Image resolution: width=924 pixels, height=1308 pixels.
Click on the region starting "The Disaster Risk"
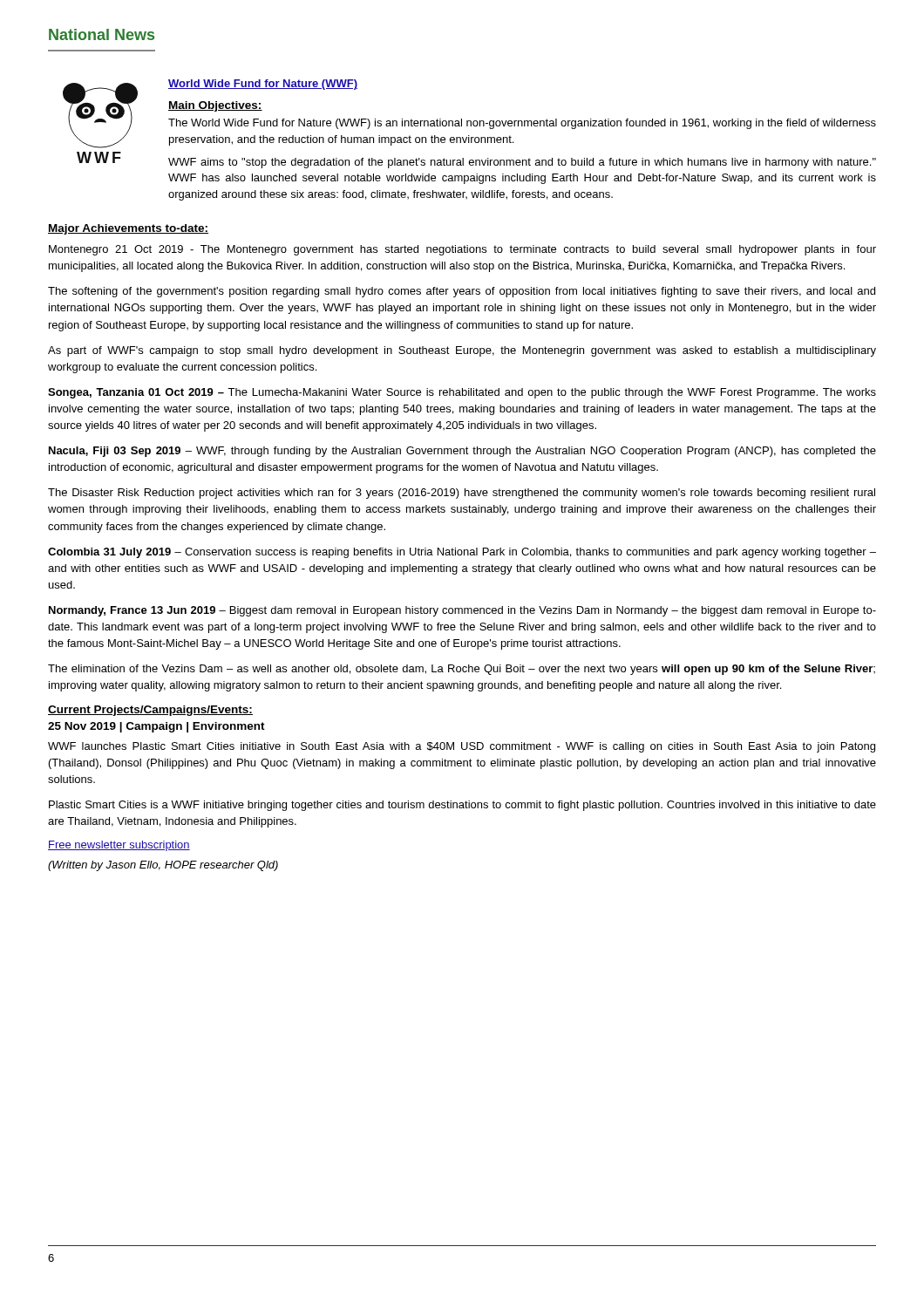(462, 509)
